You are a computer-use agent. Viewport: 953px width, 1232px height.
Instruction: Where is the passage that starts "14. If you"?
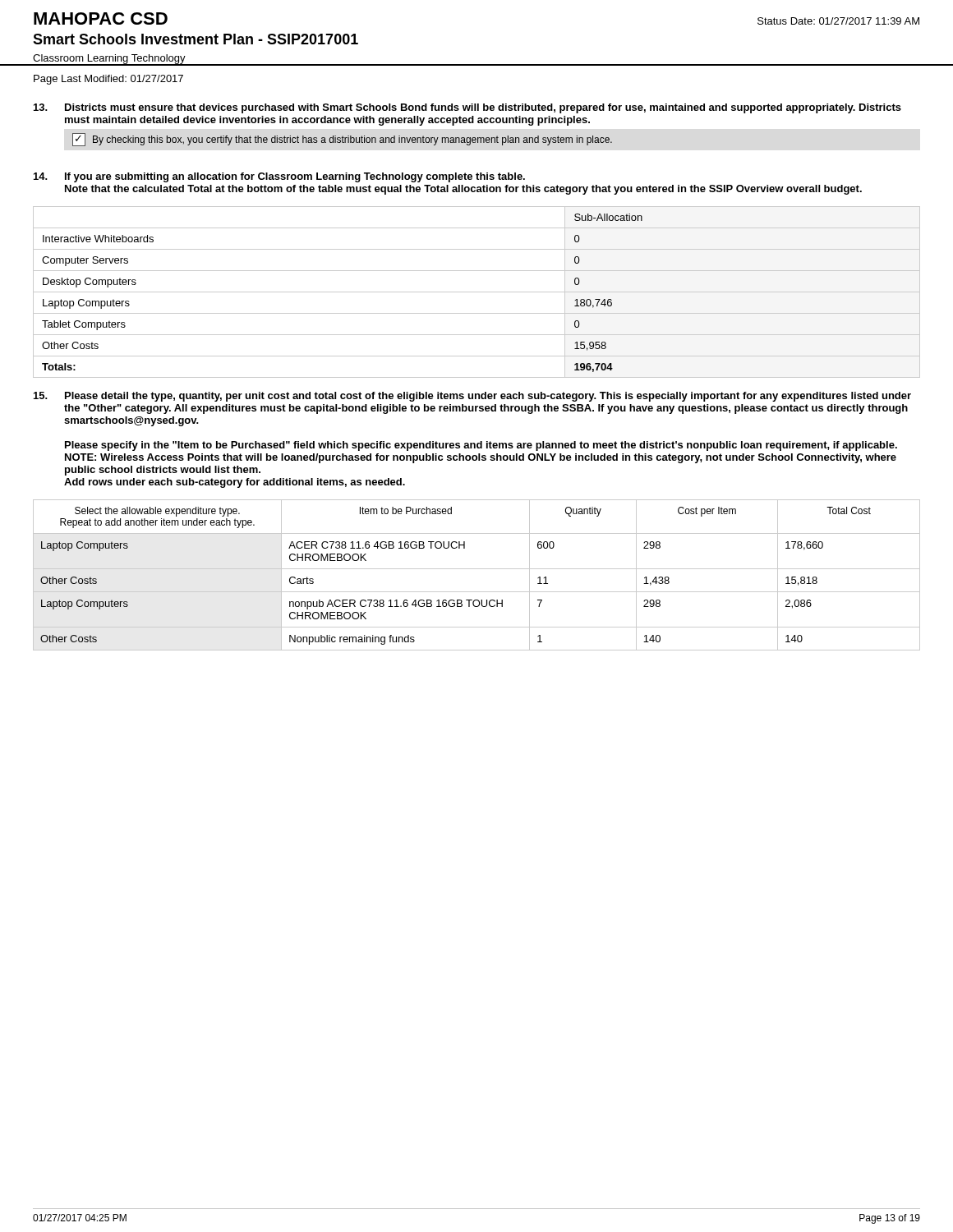(x=476, y=182)
